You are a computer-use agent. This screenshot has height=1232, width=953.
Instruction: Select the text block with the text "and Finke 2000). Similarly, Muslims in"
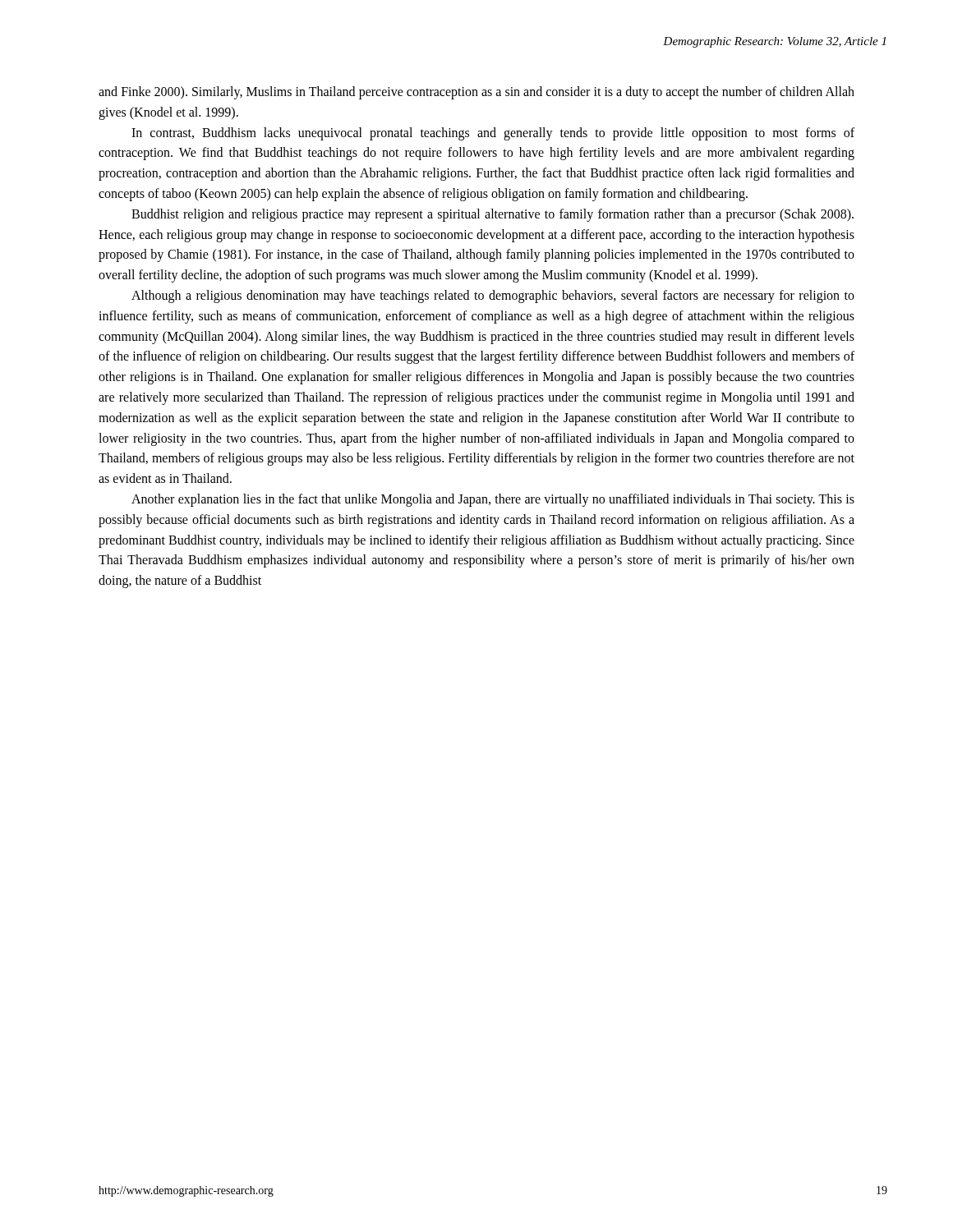(476, 103)
